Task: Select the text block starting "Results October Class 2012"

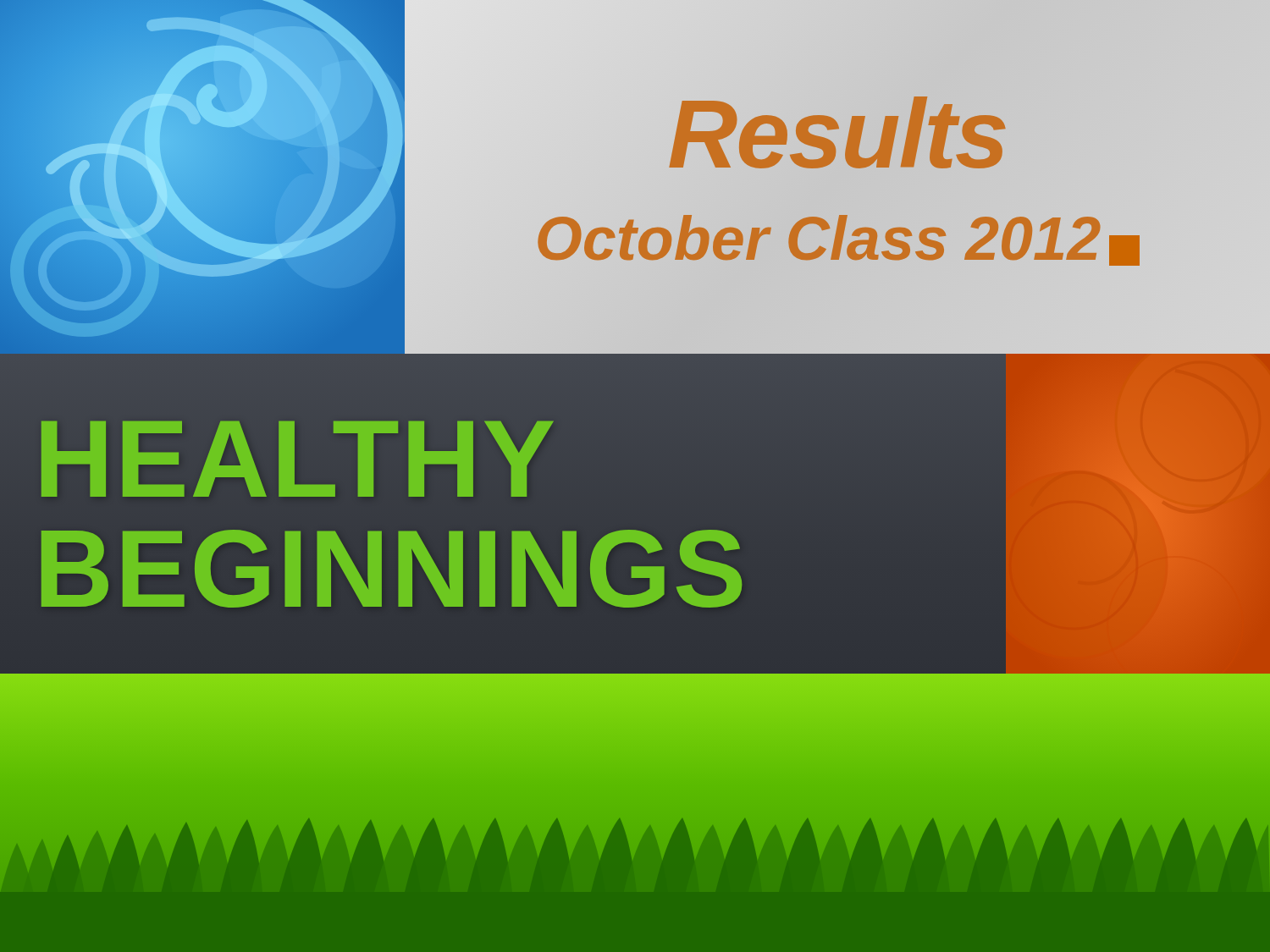Action: [837, 176]
